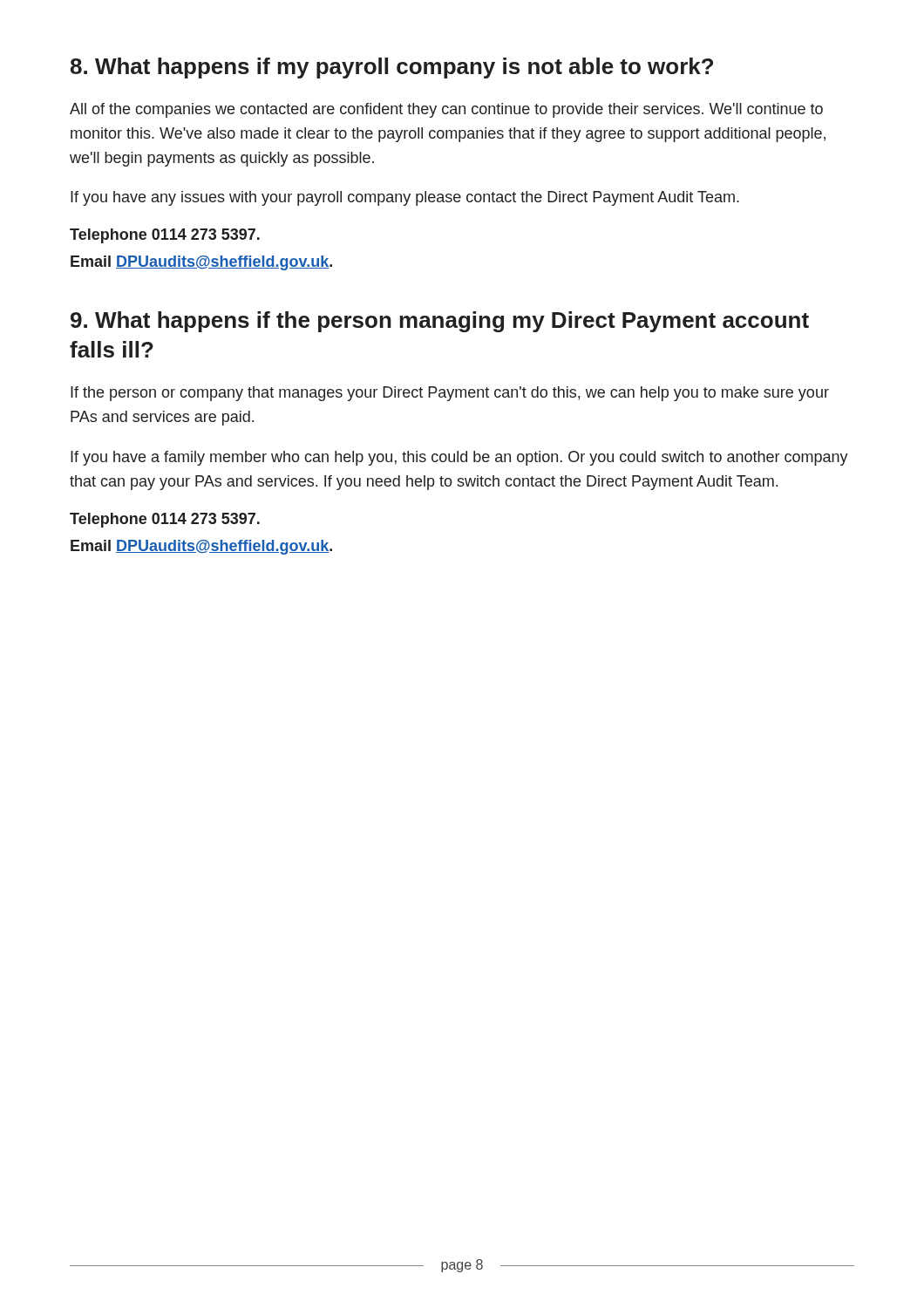
Task: Select the section header that reads "9. What happens if the person"
Action: (439, 335)
